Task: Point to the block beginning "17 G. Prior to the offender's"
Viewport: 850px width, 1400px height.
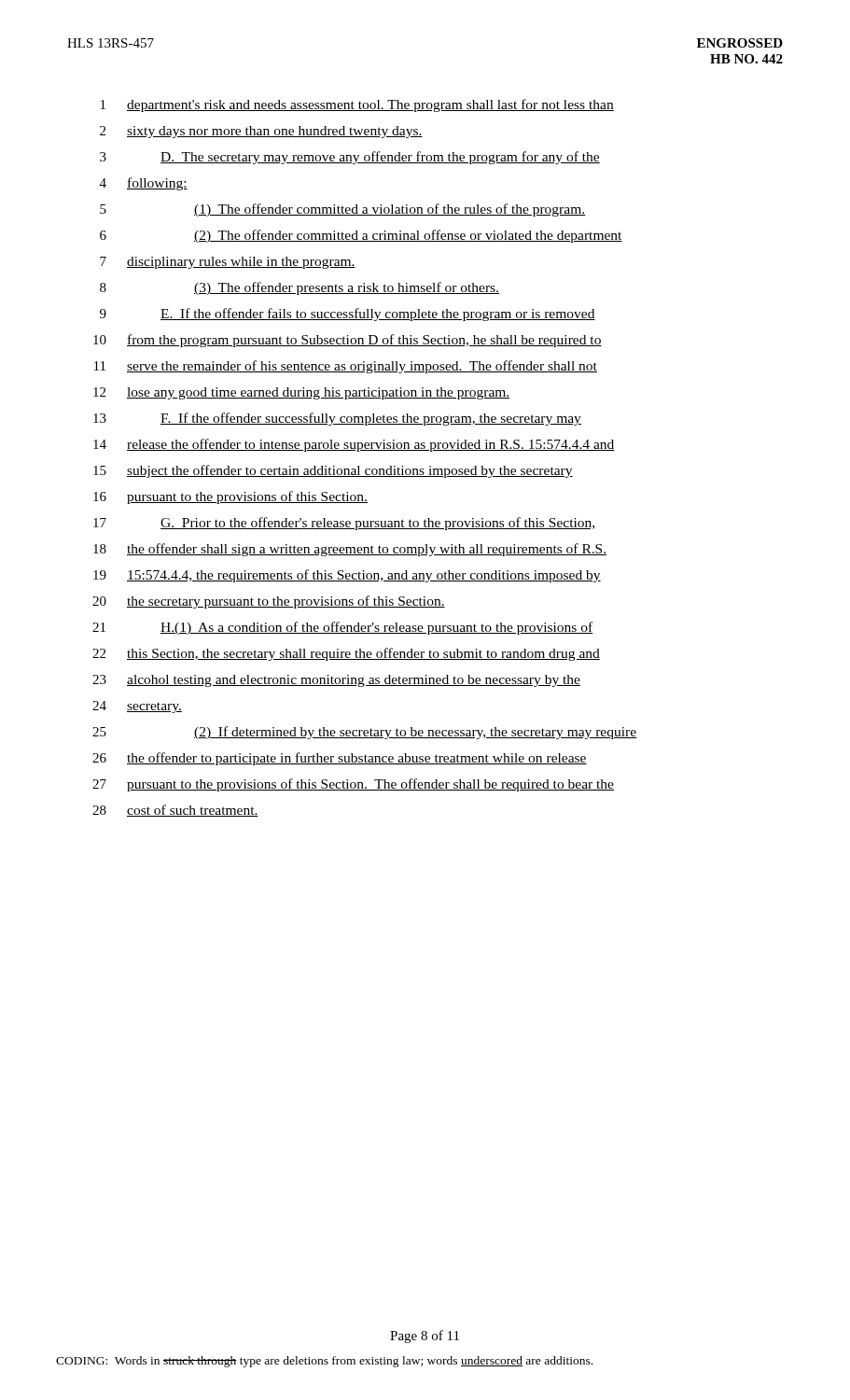Action: click(x=425, y=523)
